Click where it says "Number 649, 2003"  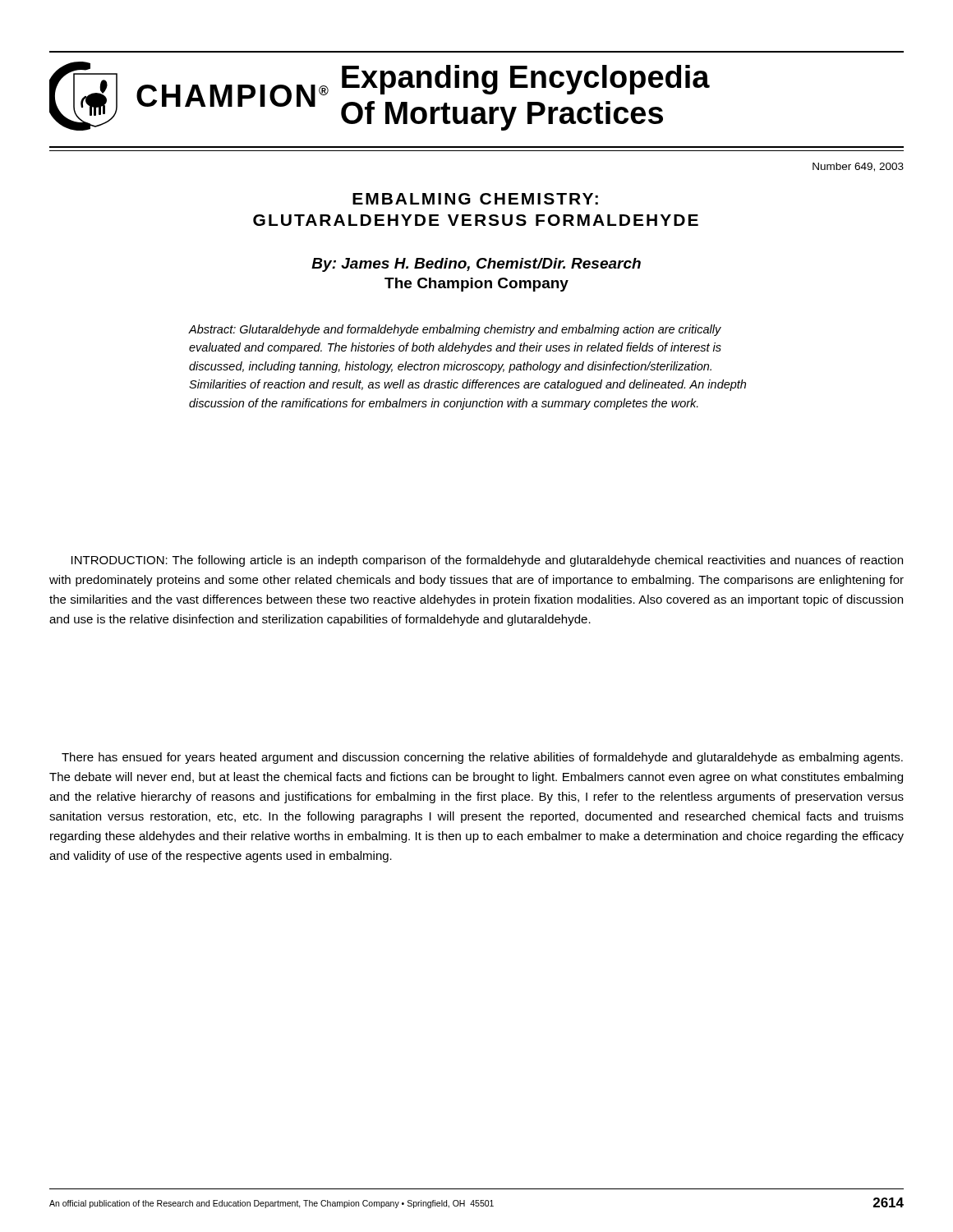pyautogui.click(x=858, y=166)
